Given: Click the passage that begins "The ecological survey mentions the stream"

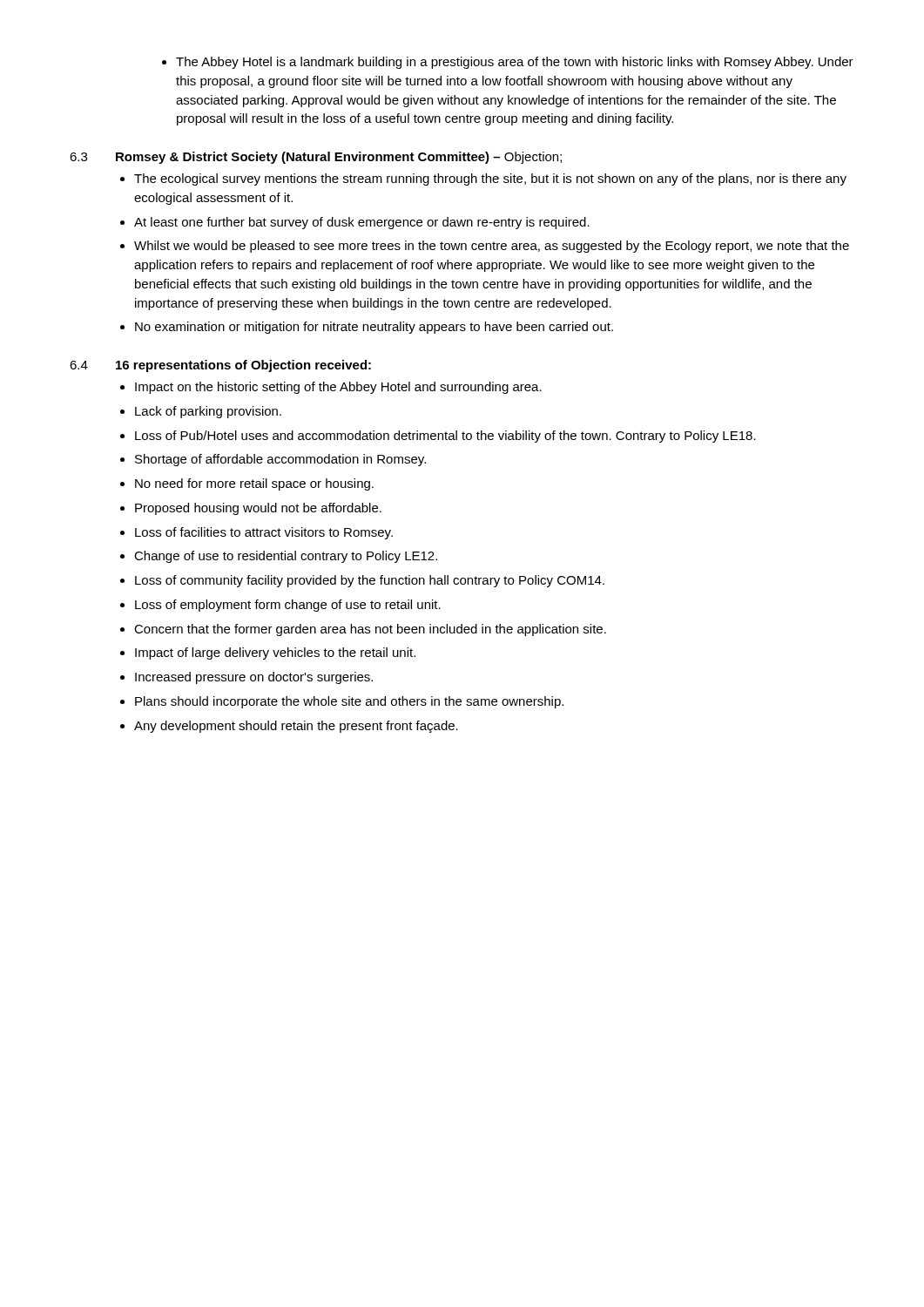Looking at the screenshot, I should point(485,253).
